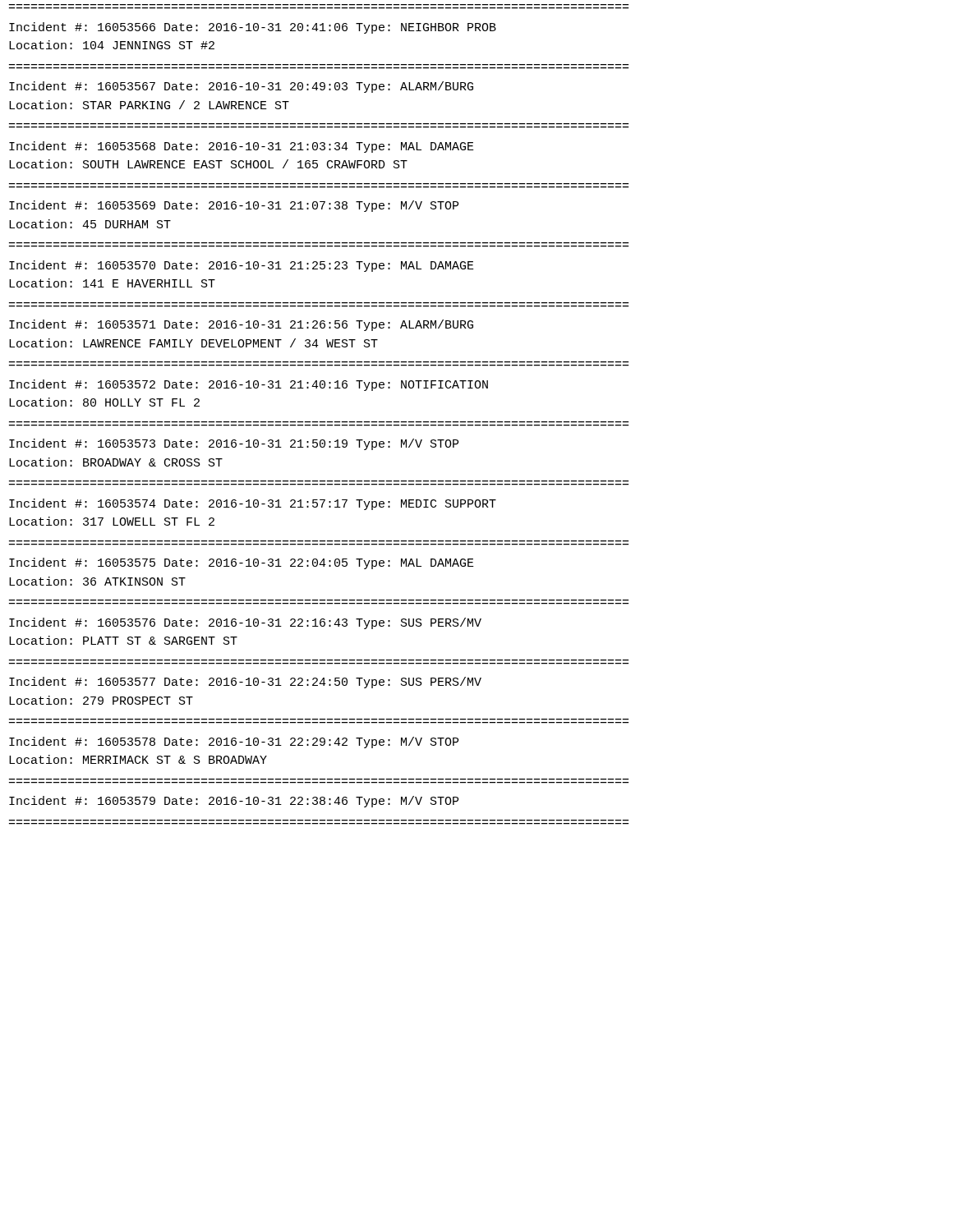Image resolution: width=953 pixels, height=1232 pixels.
Task: Locate the list item with the text "Incident #: 16053573 Date: 2016-10-31"
Action: coord(234,444)
